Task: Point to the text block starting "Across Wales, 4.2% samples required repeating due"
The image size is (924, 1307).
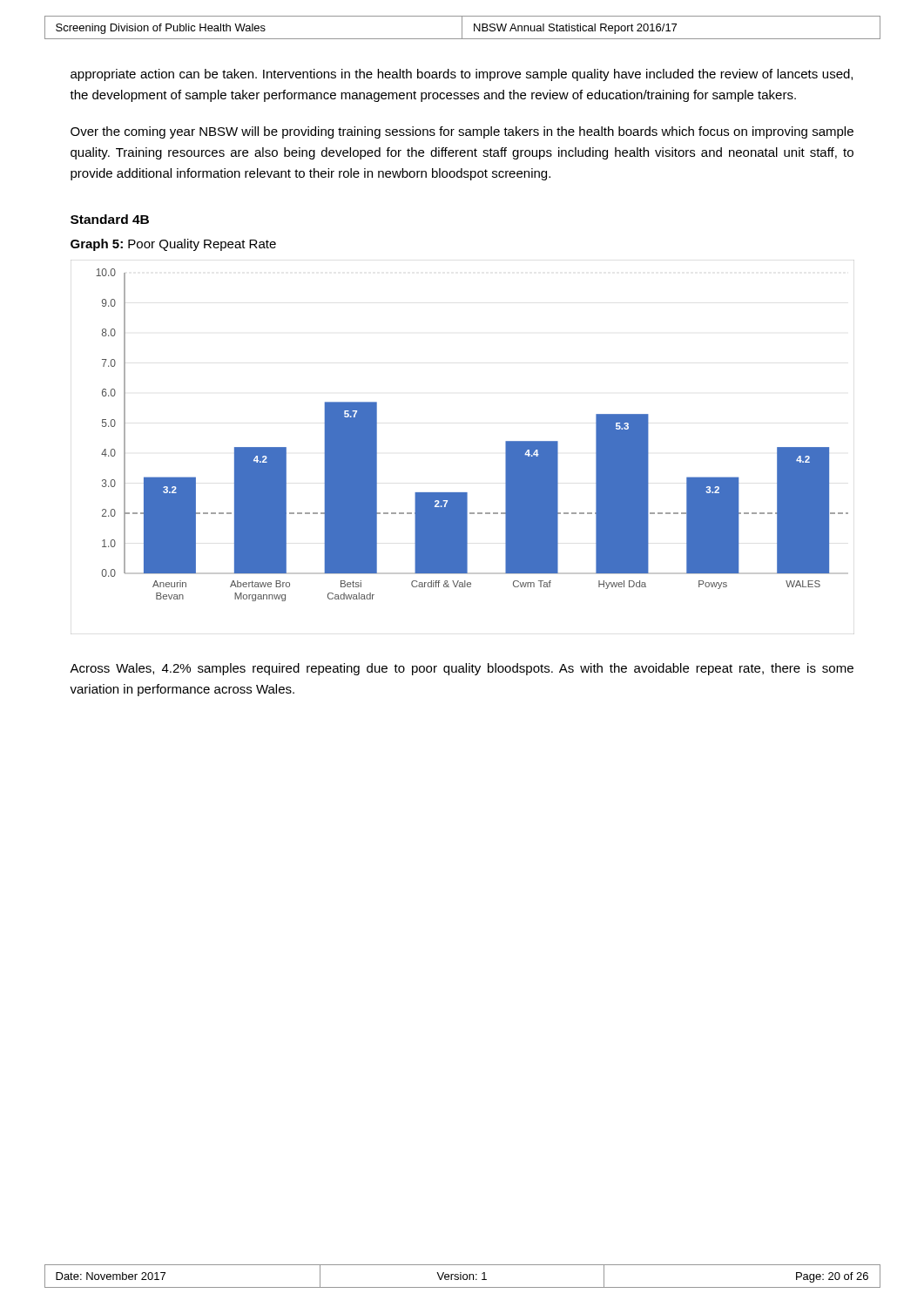Action: click(x=462, y=678)
